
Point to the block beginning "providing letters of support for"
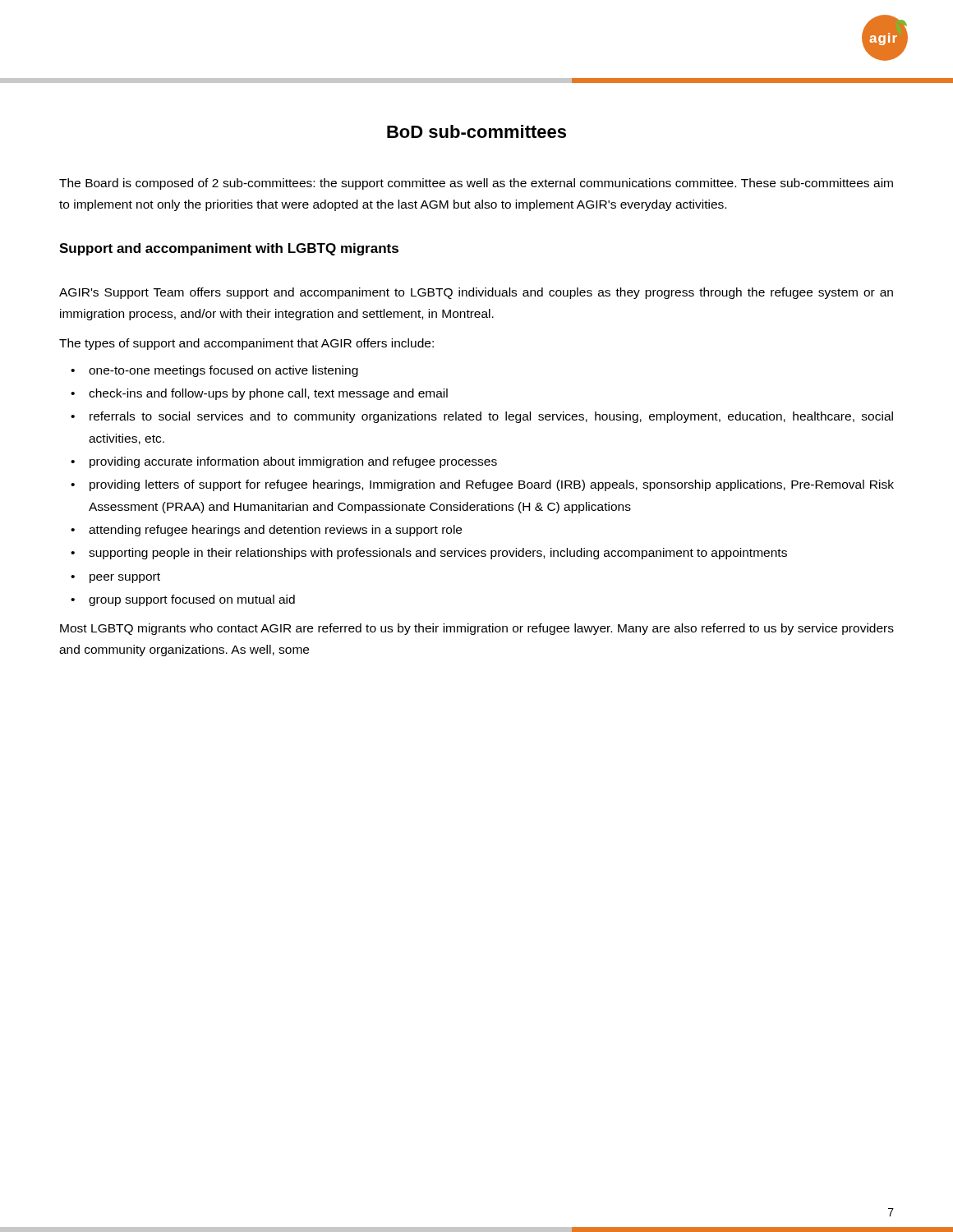pyautogui.click(x=491, y=495)
